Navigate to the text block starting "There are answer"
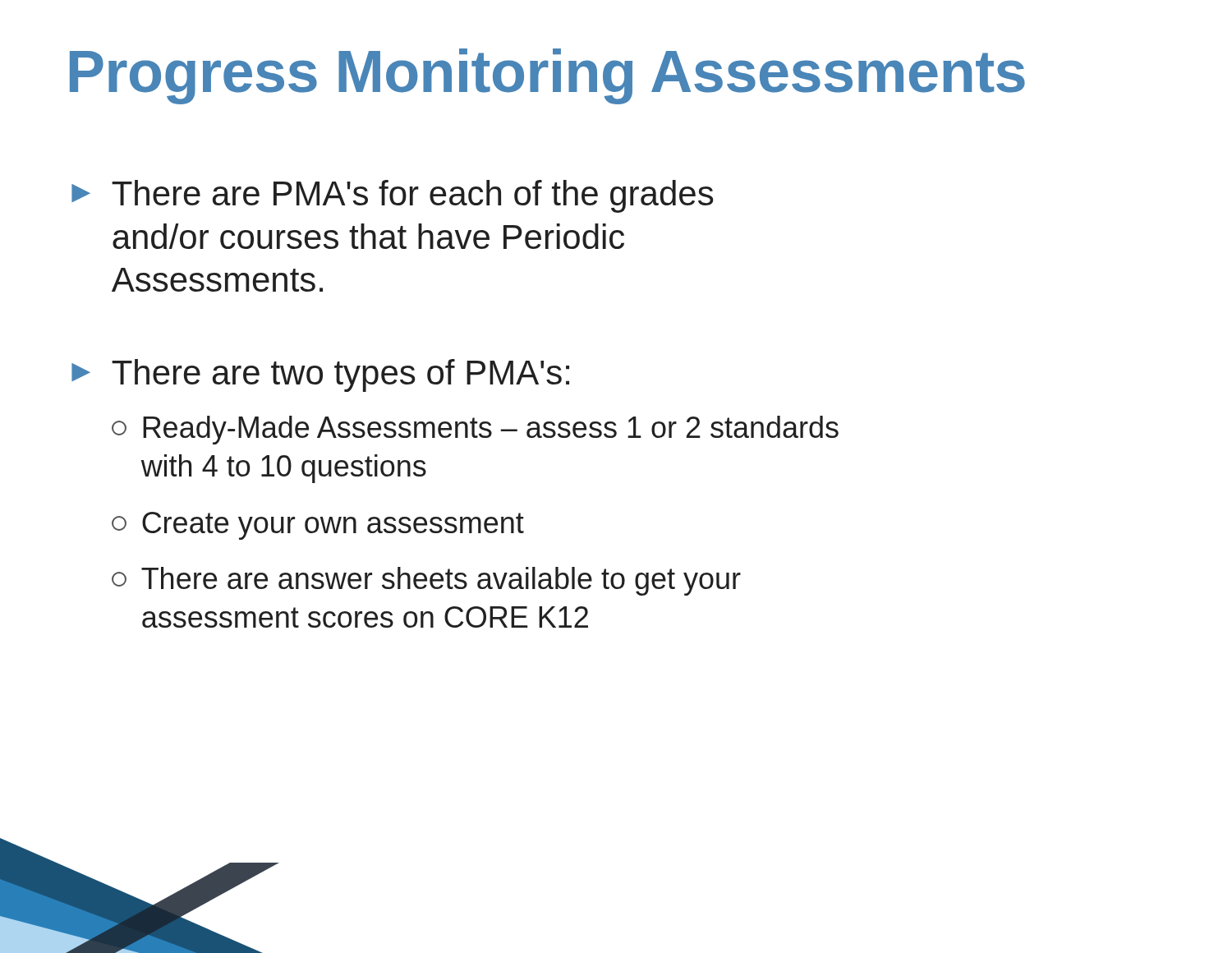The height and width of the screenshot is (953, 1232). (x=426, y=599)
